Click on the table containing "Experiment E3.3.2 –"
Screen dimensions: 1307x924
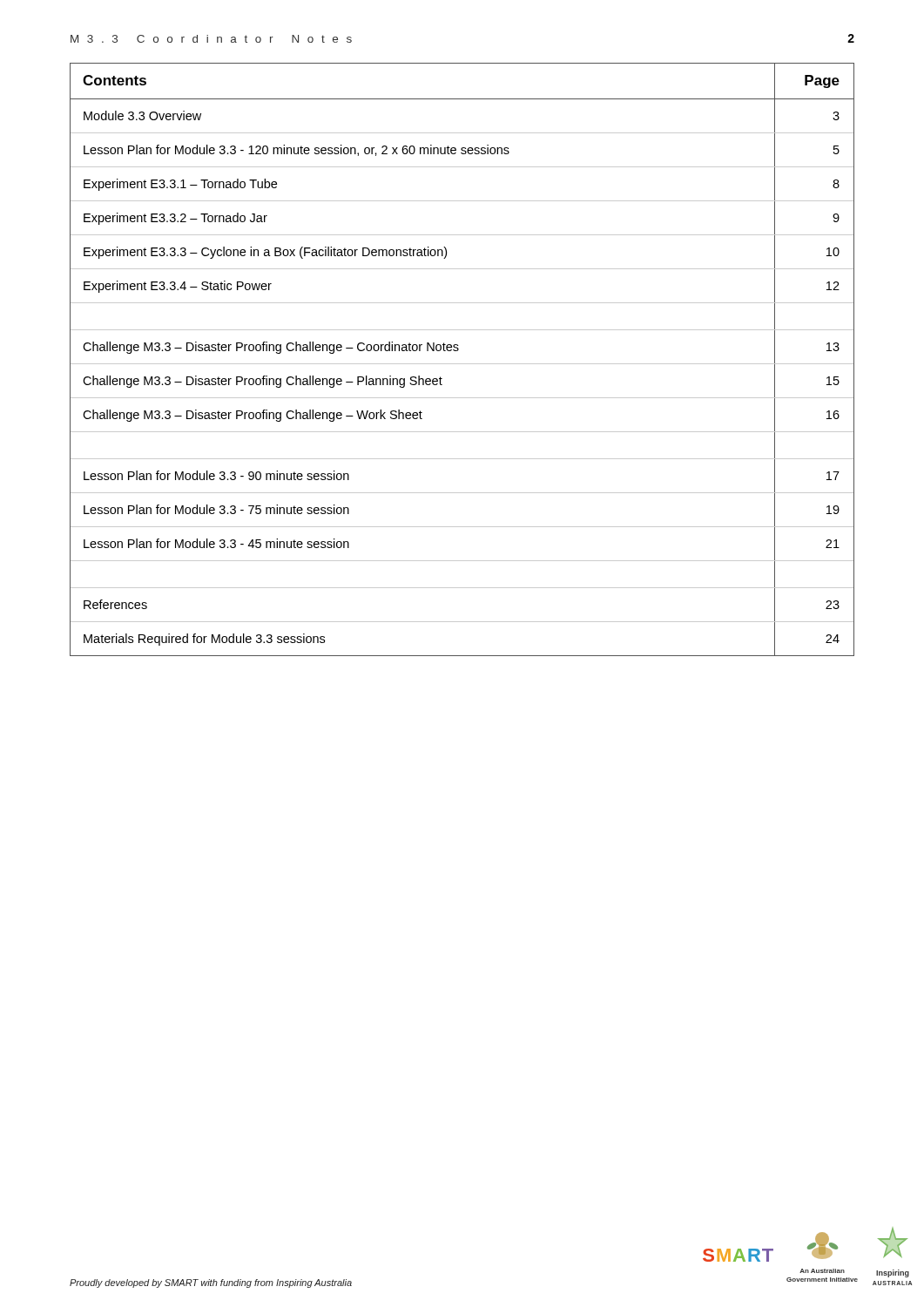pyautogui.click(x=462, y=359)
